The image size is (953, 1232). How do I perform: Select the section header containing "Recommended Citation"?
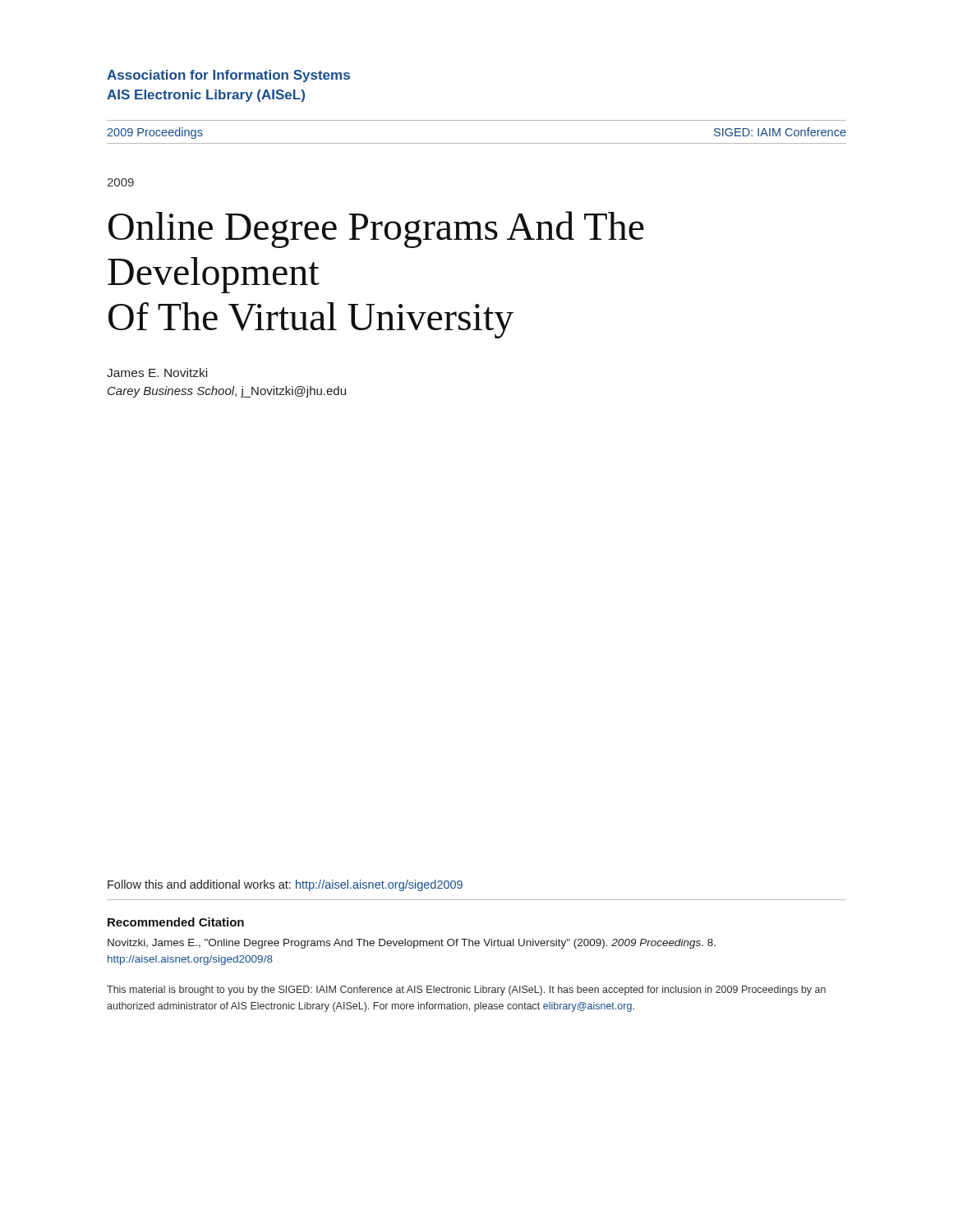click(x=176, y=922)
